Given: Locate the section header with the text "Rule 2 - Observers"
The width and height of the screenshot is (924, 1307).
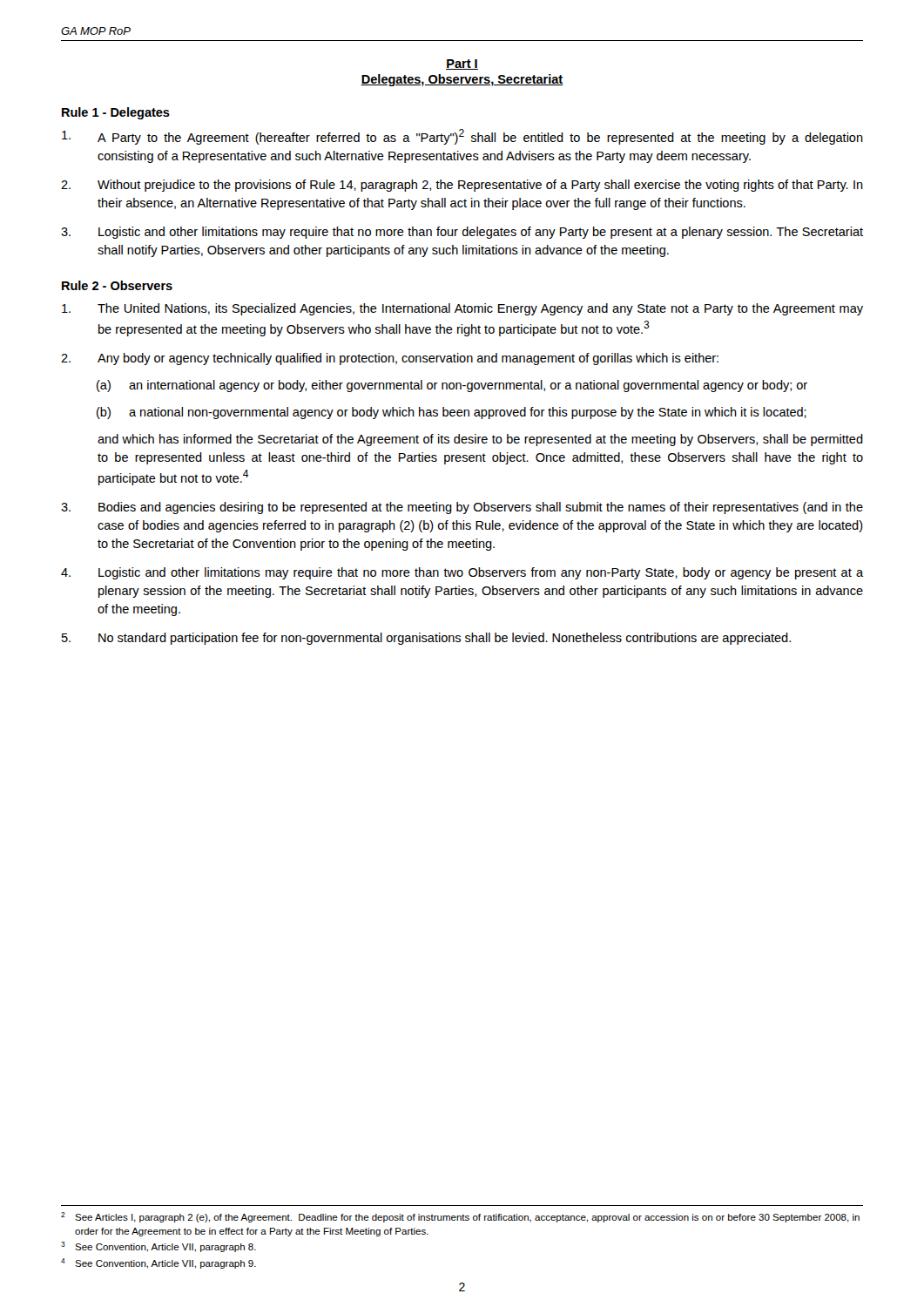Looking at the screenshot, I should tap(117, 286).
